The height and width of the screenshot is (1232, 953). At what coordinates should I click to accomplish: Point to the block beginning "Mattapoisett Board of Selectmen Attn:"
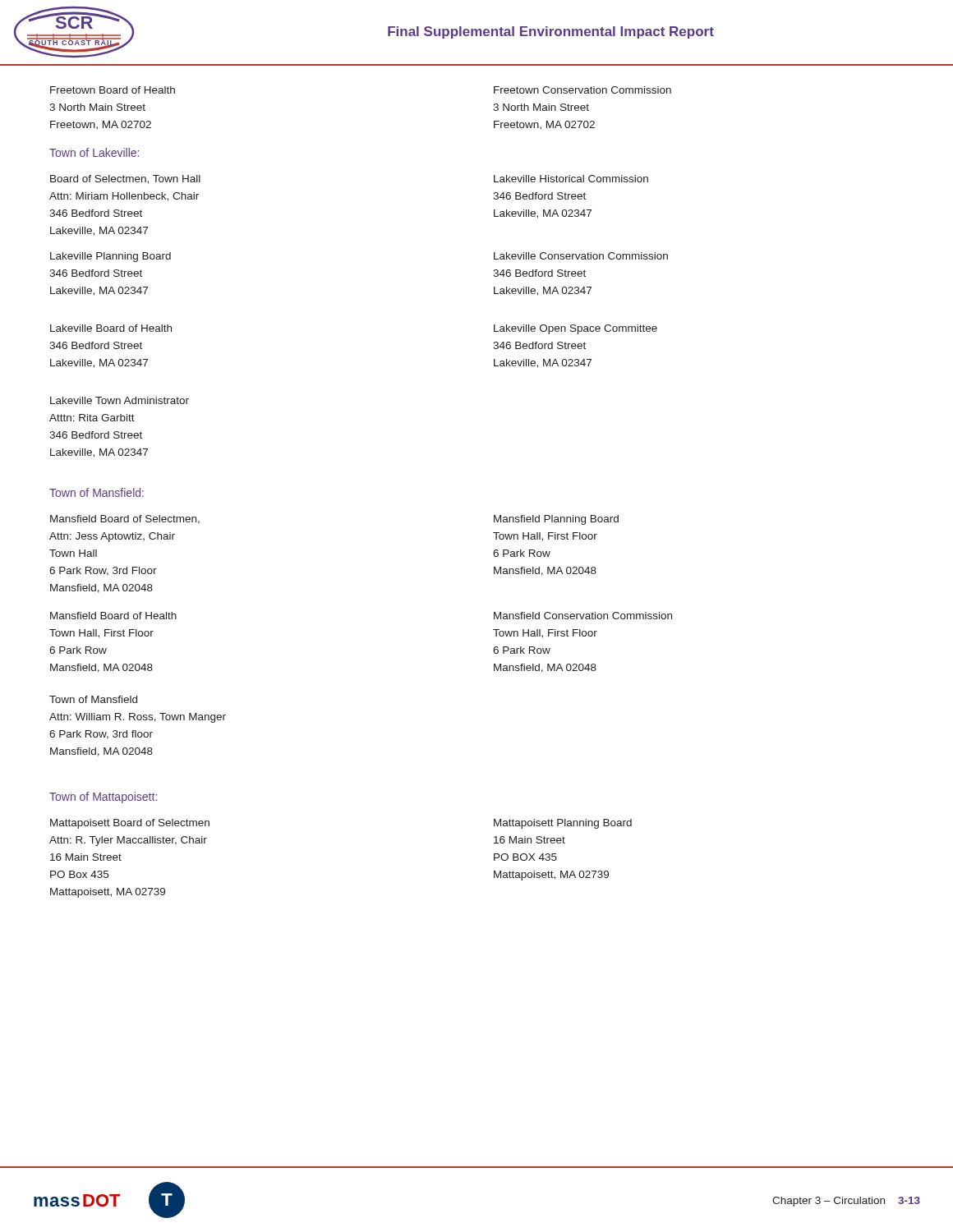tap(130, 857)
